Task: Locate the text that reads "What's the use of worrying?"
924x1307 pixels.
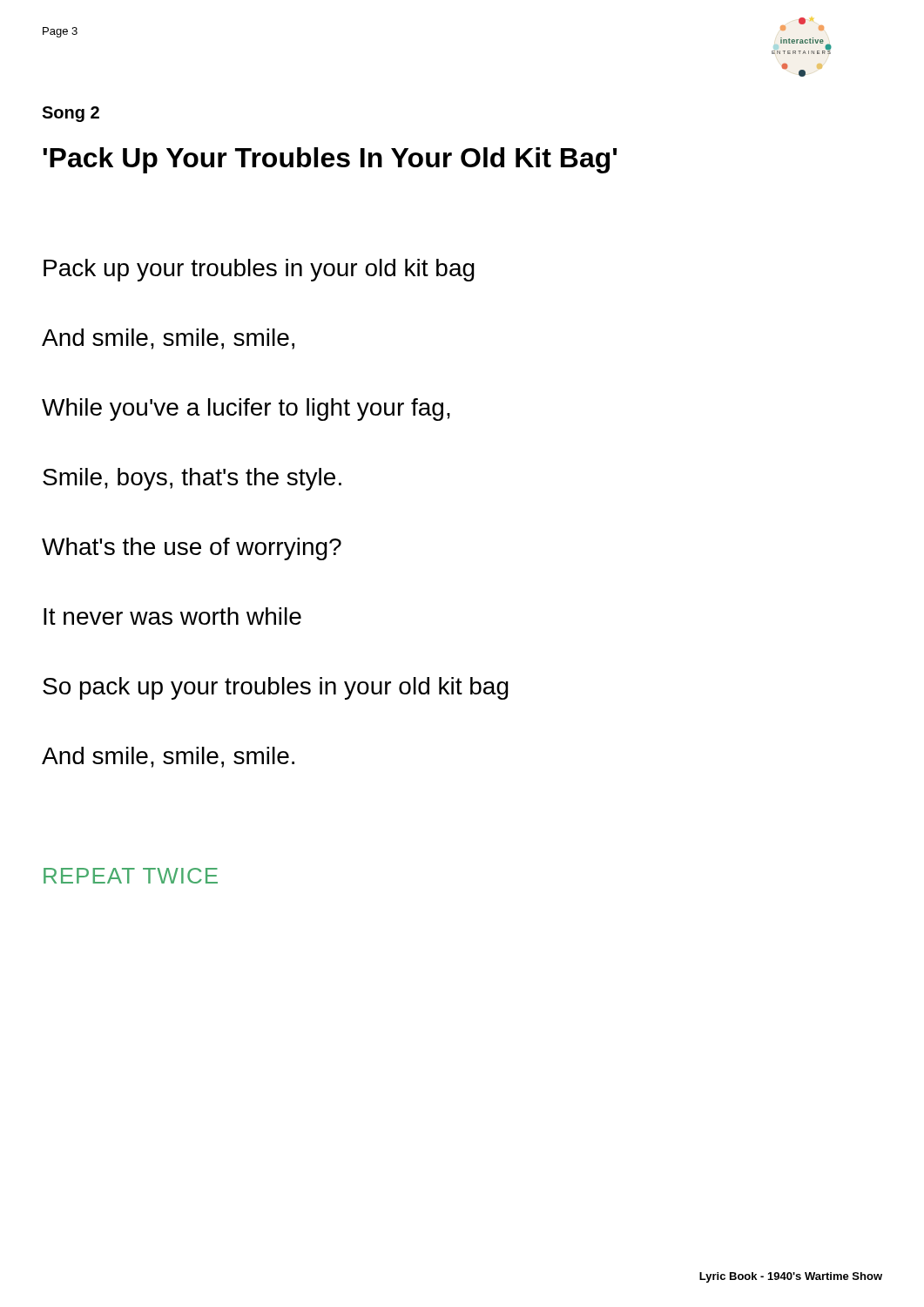Action: coord(192,547)
